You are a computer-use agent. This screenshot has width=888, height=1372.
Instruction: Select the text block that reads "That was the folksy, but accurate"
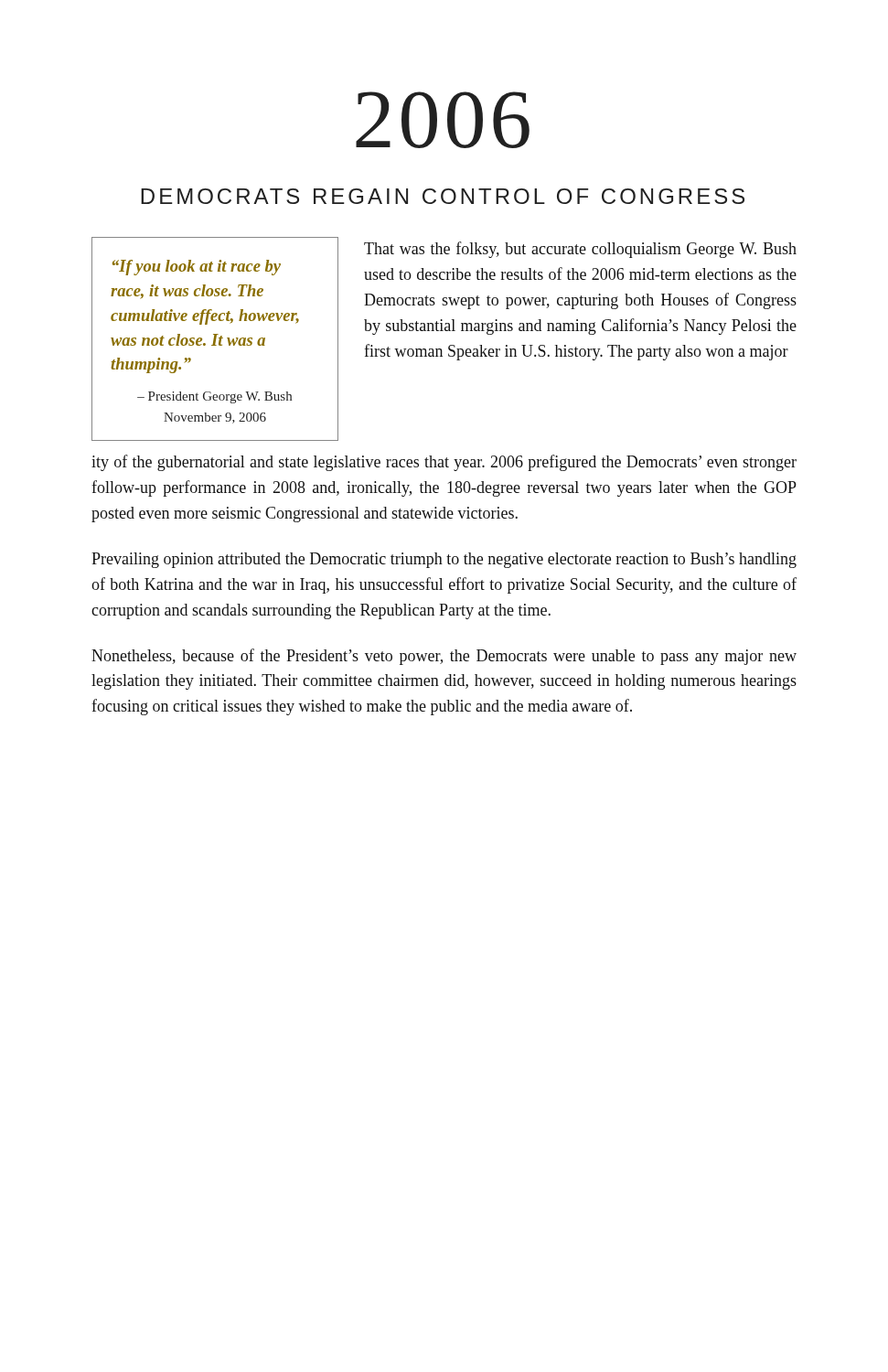coord(580,300)
